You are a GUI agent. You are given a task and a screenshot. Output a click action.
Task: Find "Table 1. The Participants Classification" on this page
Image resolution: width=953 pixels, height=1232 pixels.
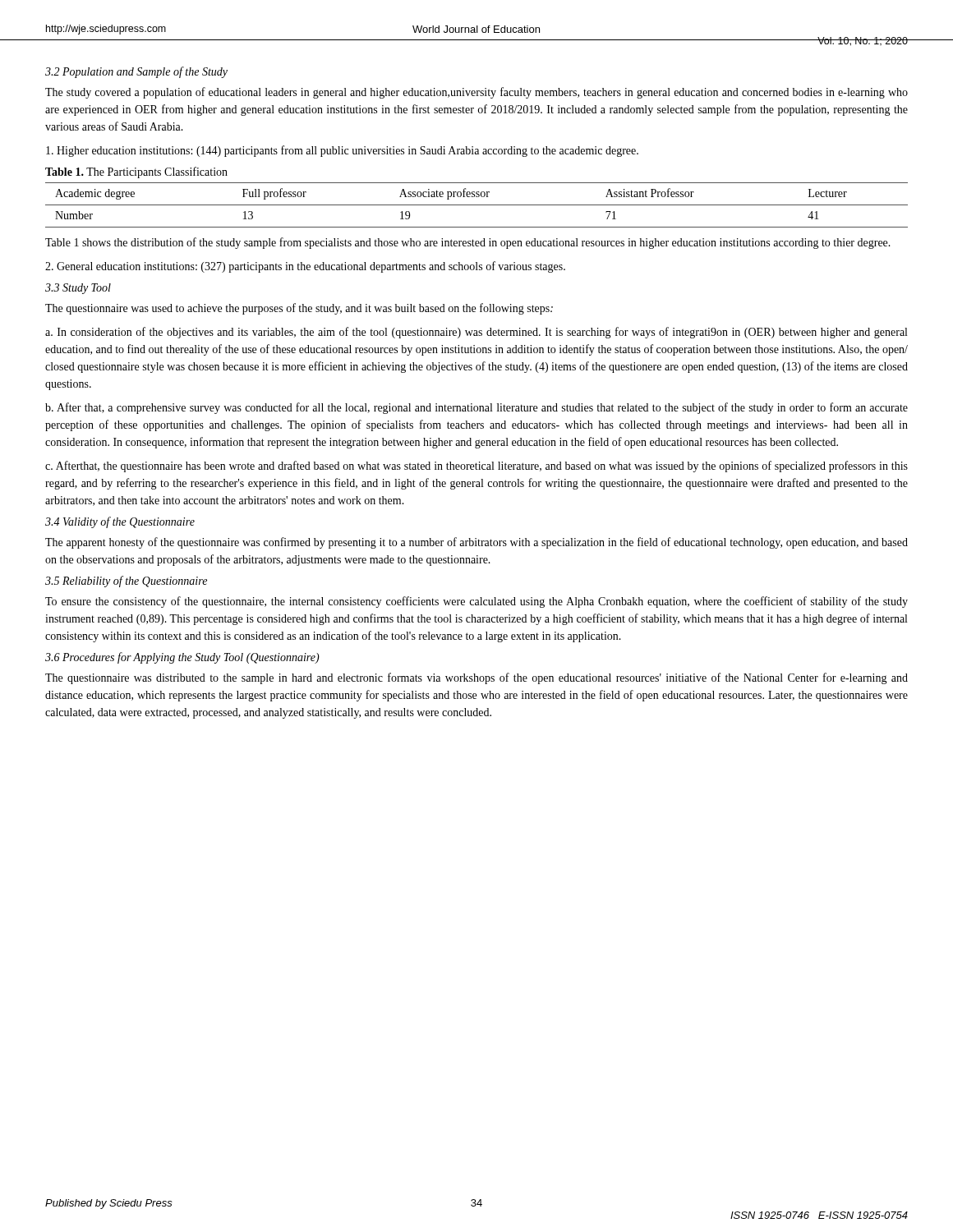pyautogui.click(x=136, y=172)
